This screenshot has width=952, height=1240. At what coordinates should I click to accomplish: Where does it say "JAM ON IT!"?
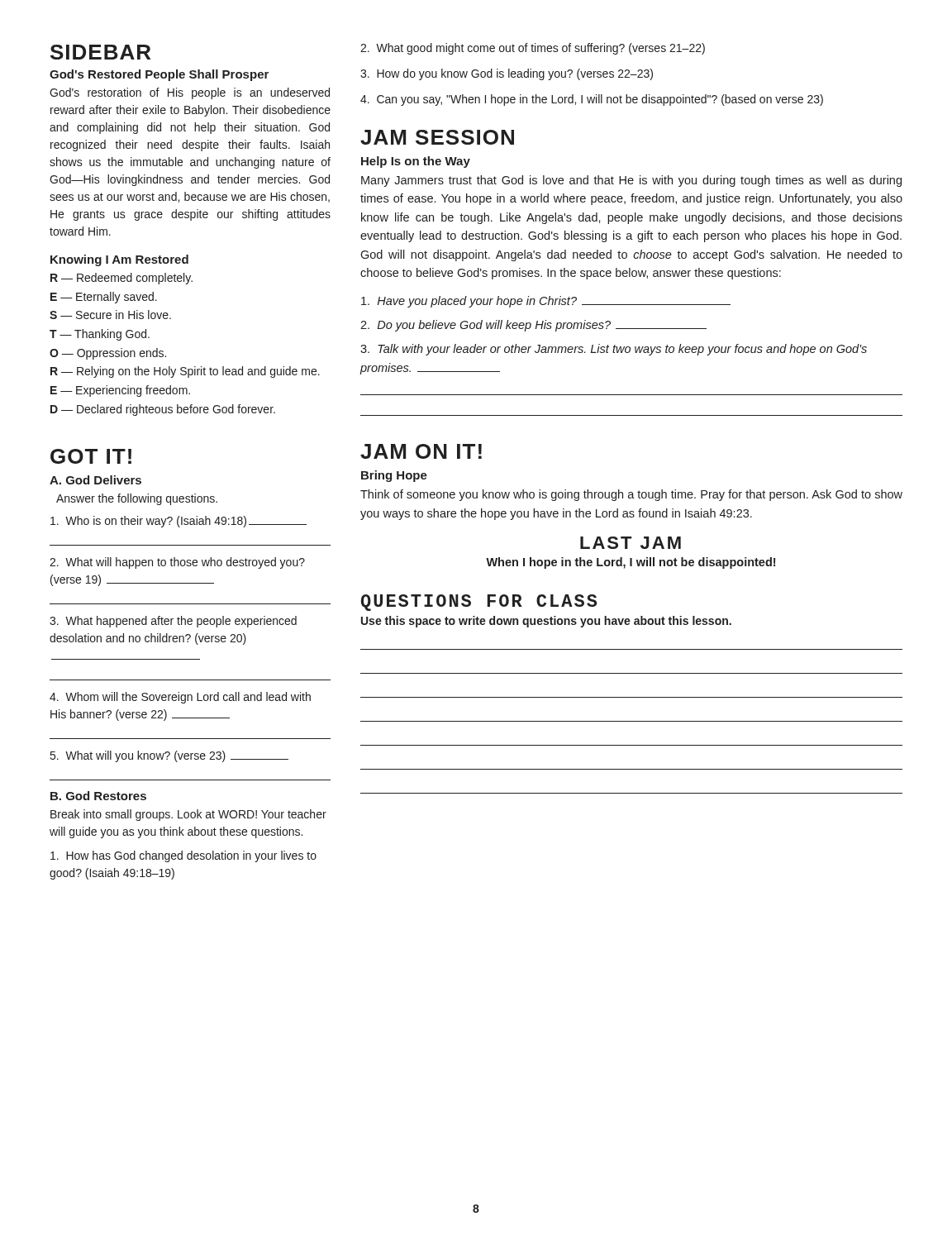(422, 452)
